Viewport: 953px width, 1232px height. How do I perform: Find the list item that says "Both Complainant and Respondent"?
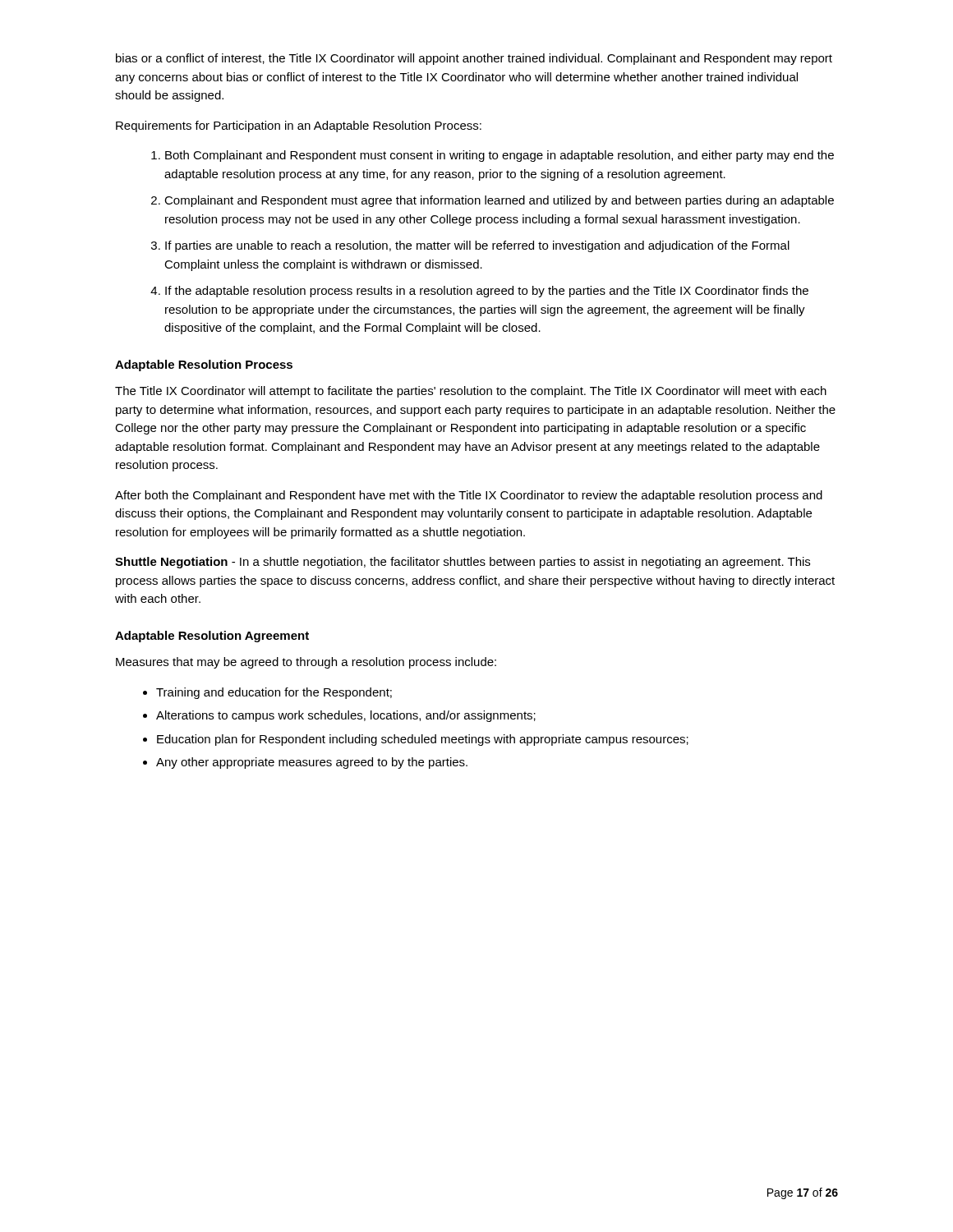pos(499,164)
